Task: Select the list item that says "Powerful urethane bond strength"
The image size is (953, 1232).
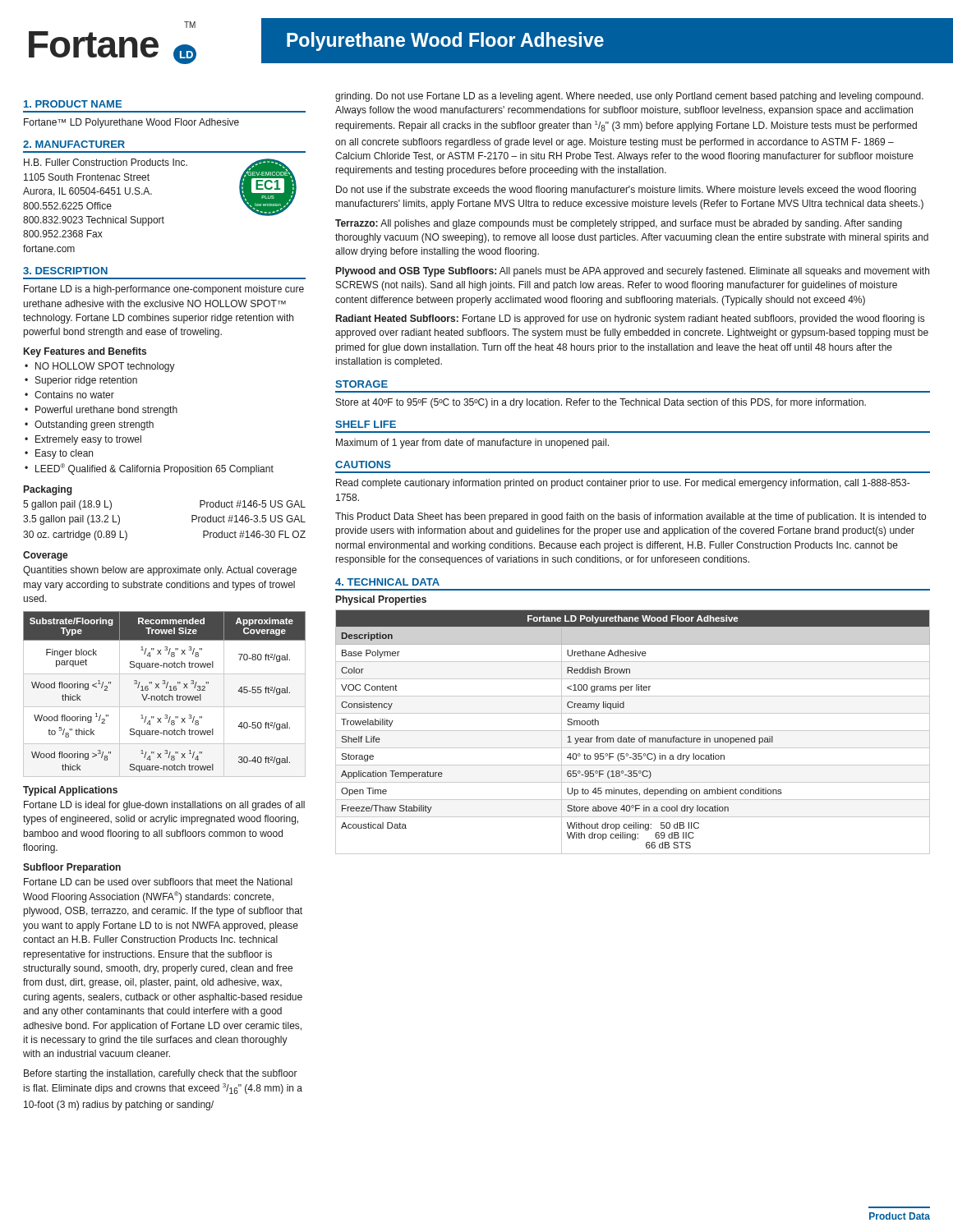Action: [106, 410]
